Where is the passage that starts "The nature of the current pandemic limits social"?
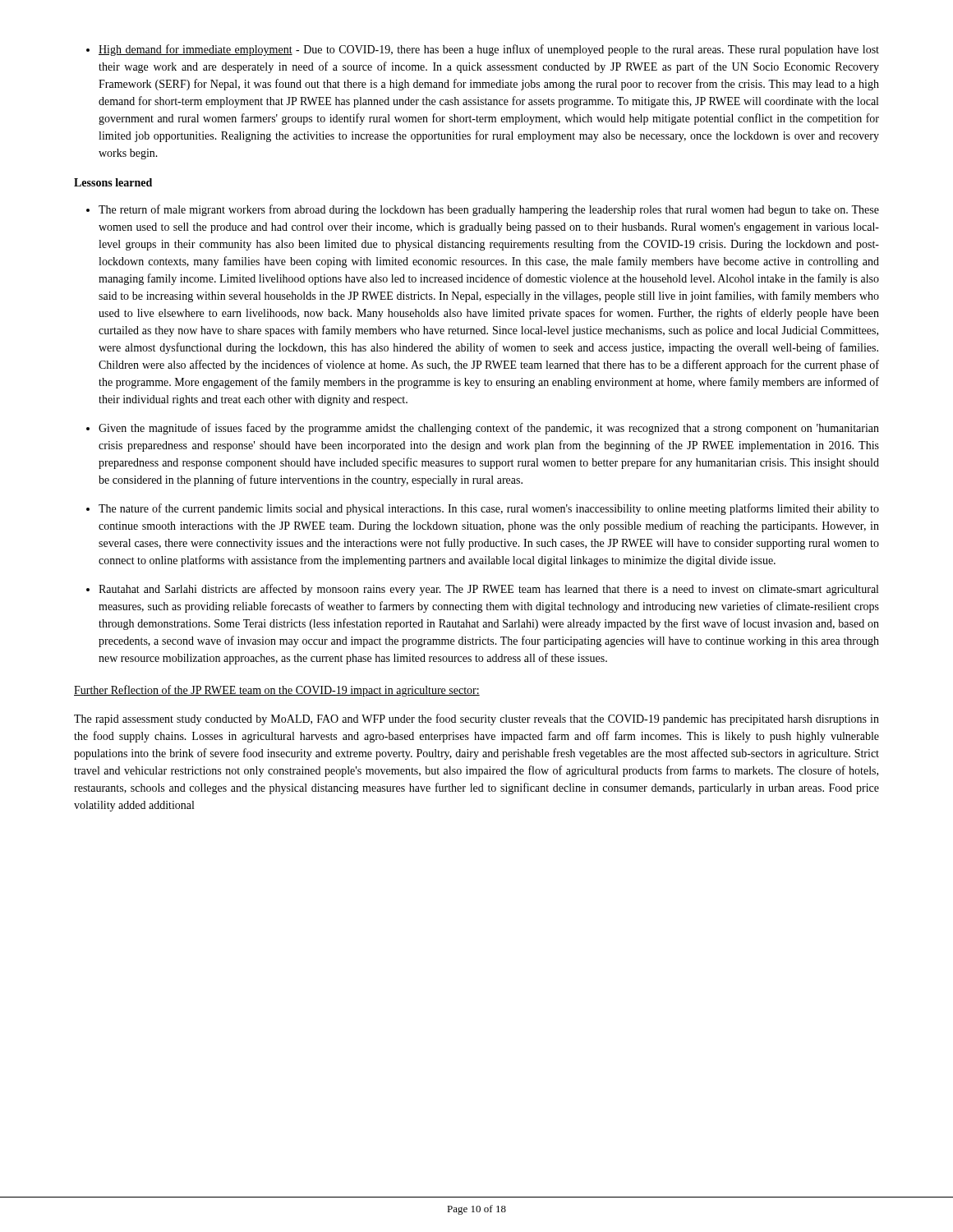Screen dimensions: 1232x953 pos(489,535)
